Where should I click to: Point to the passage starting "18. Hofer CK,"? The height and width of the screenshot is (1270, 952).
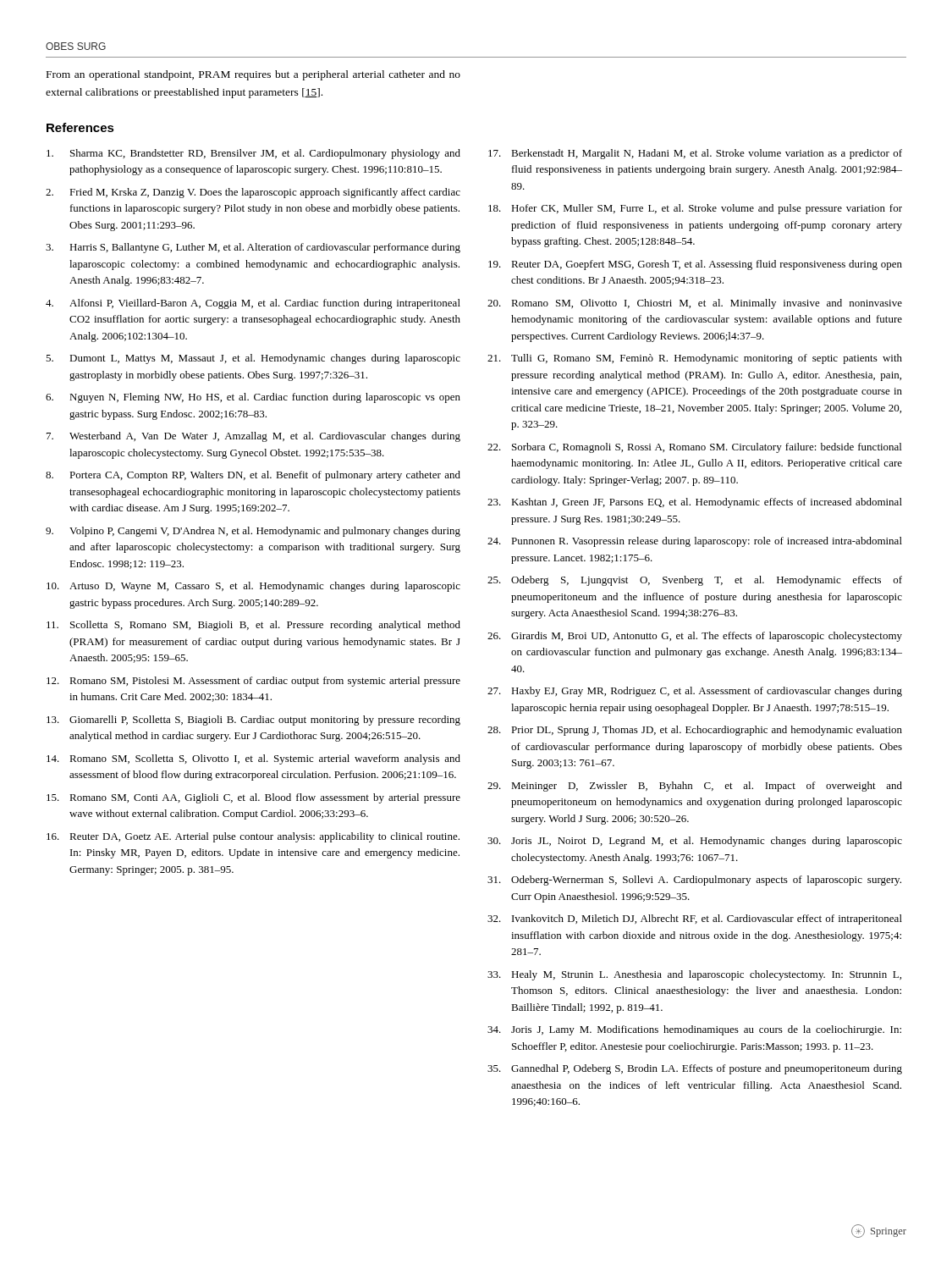pyautogui.click(x=695, y=225)
